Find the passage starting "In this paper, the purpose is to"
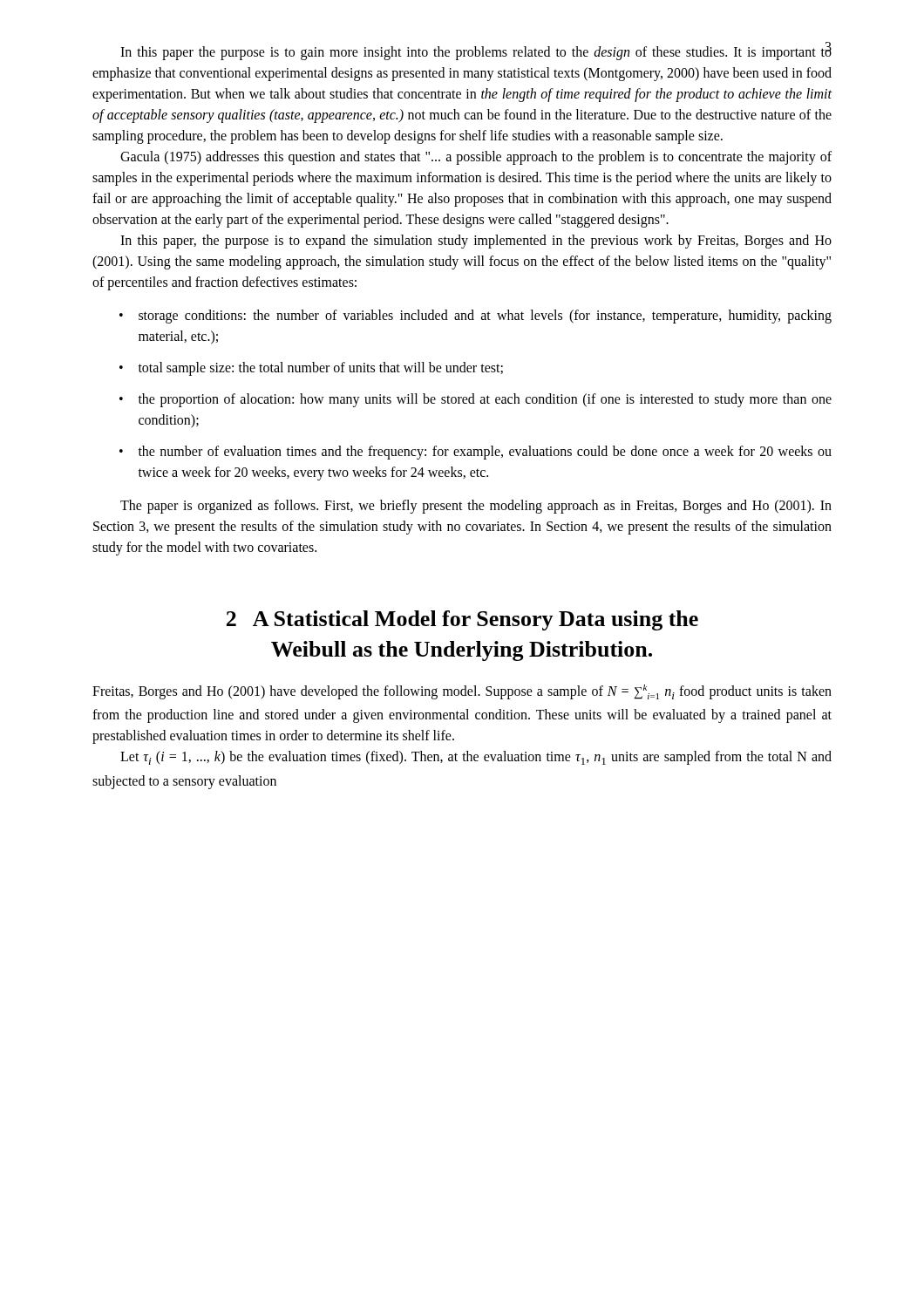The width and height of the screenshot is (924, 1308). point(462,262)
